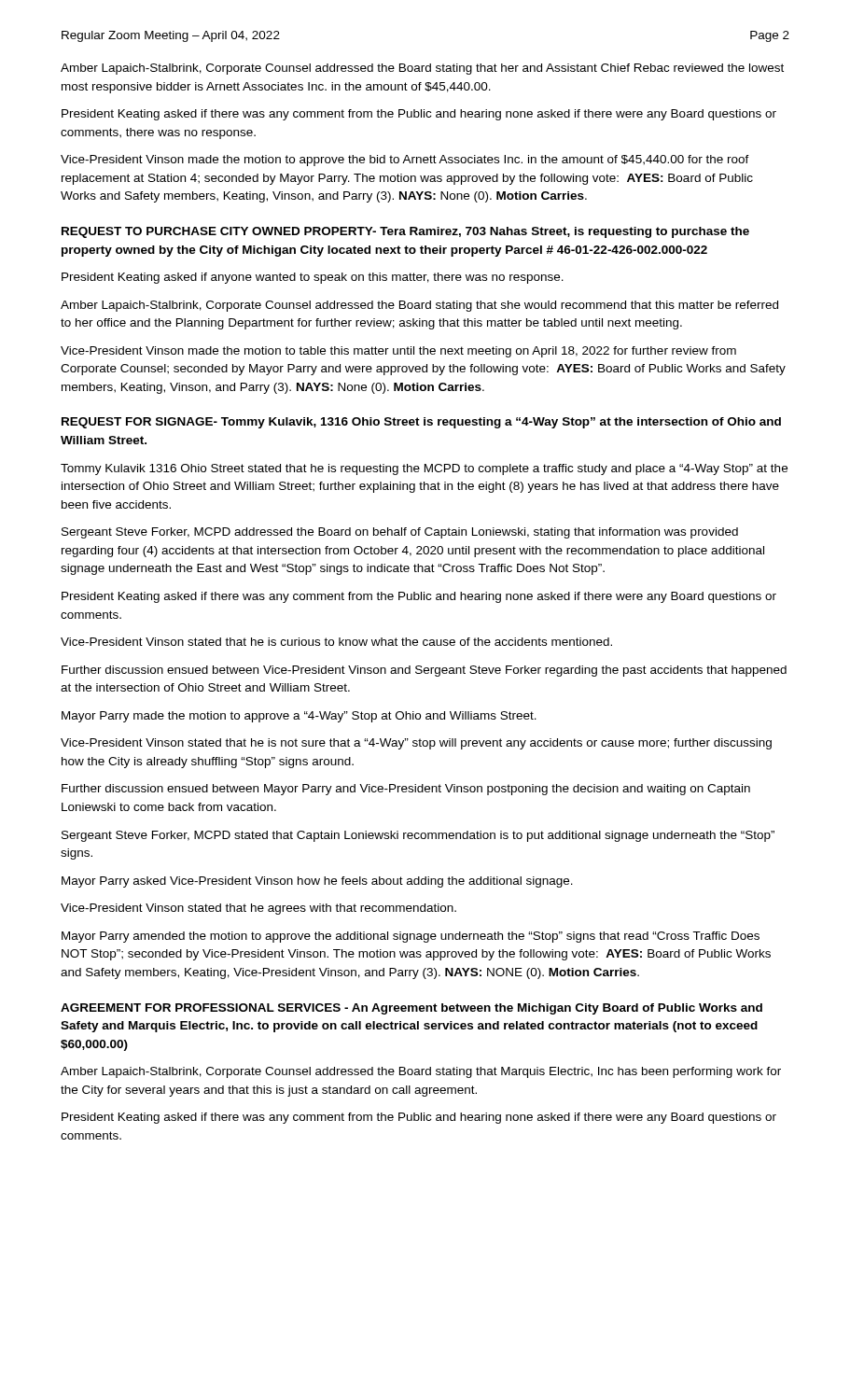The width and height of the screenshot is (850, 1400).
Task: Select the text block that reads "Further discussion ensued between Mayor"
Action: point(425,798)
